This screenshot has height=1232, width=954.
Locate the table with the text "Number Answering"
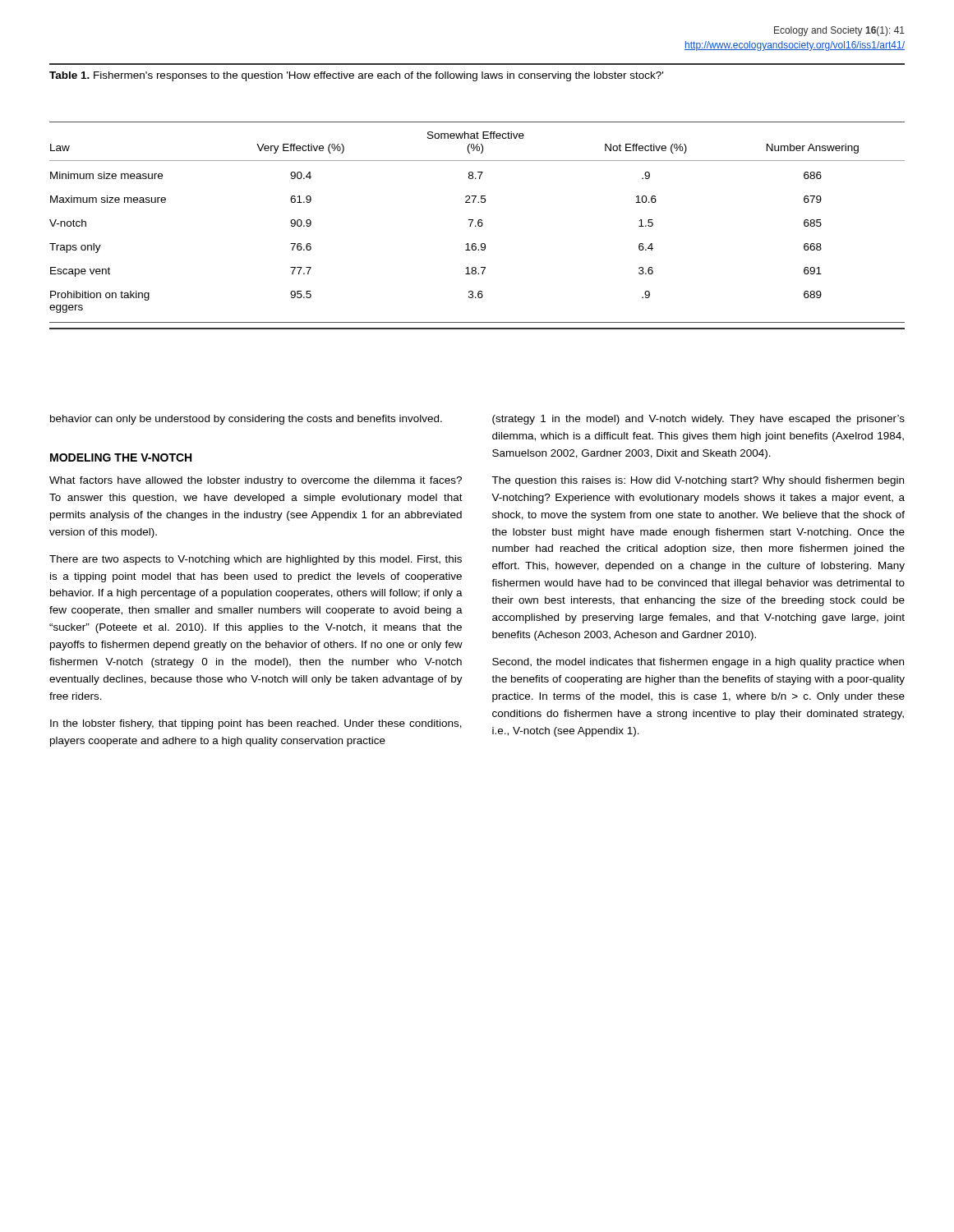tap(477, 225)
